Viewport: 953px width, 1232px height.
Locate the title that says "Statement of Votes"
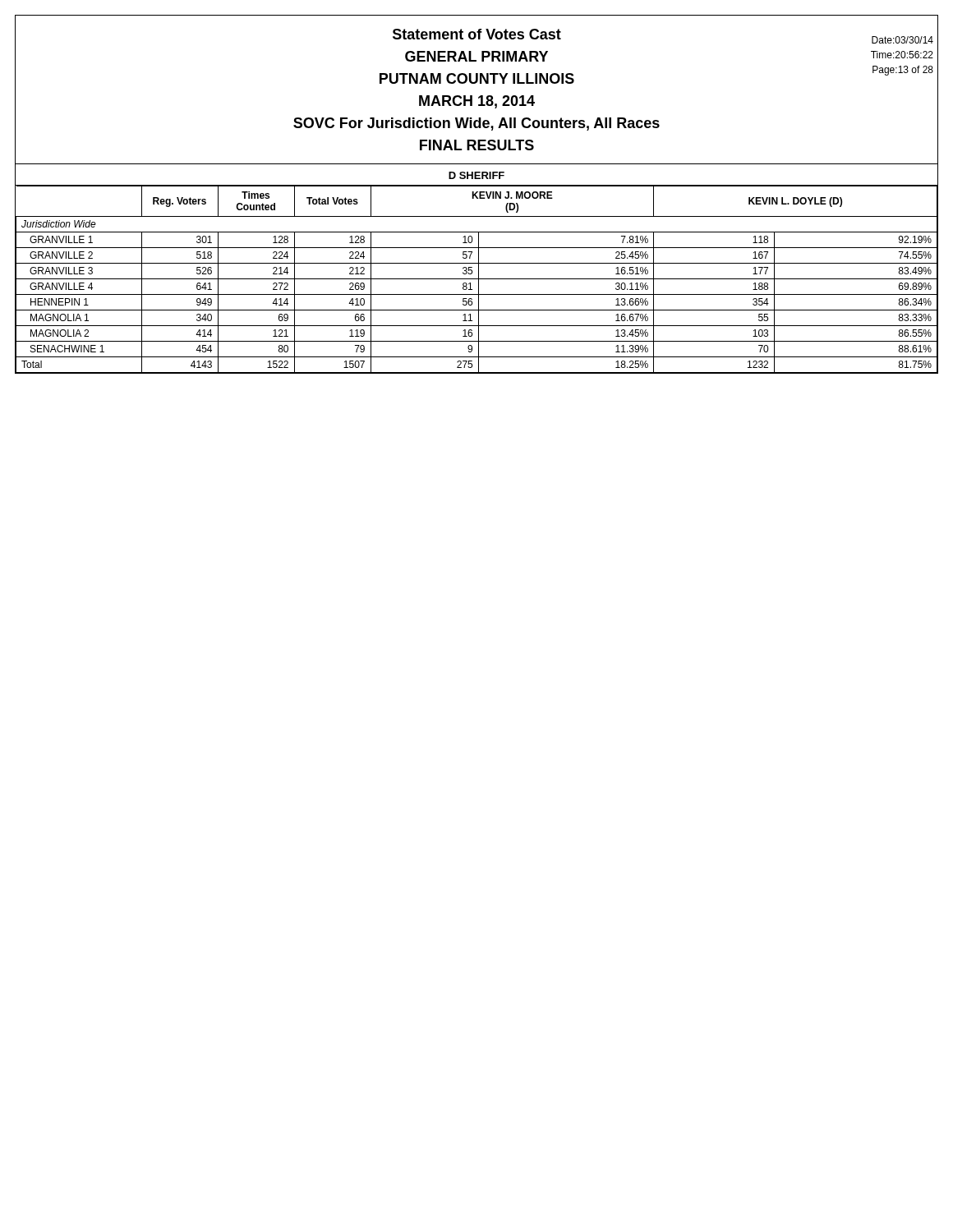click(476, 90)
